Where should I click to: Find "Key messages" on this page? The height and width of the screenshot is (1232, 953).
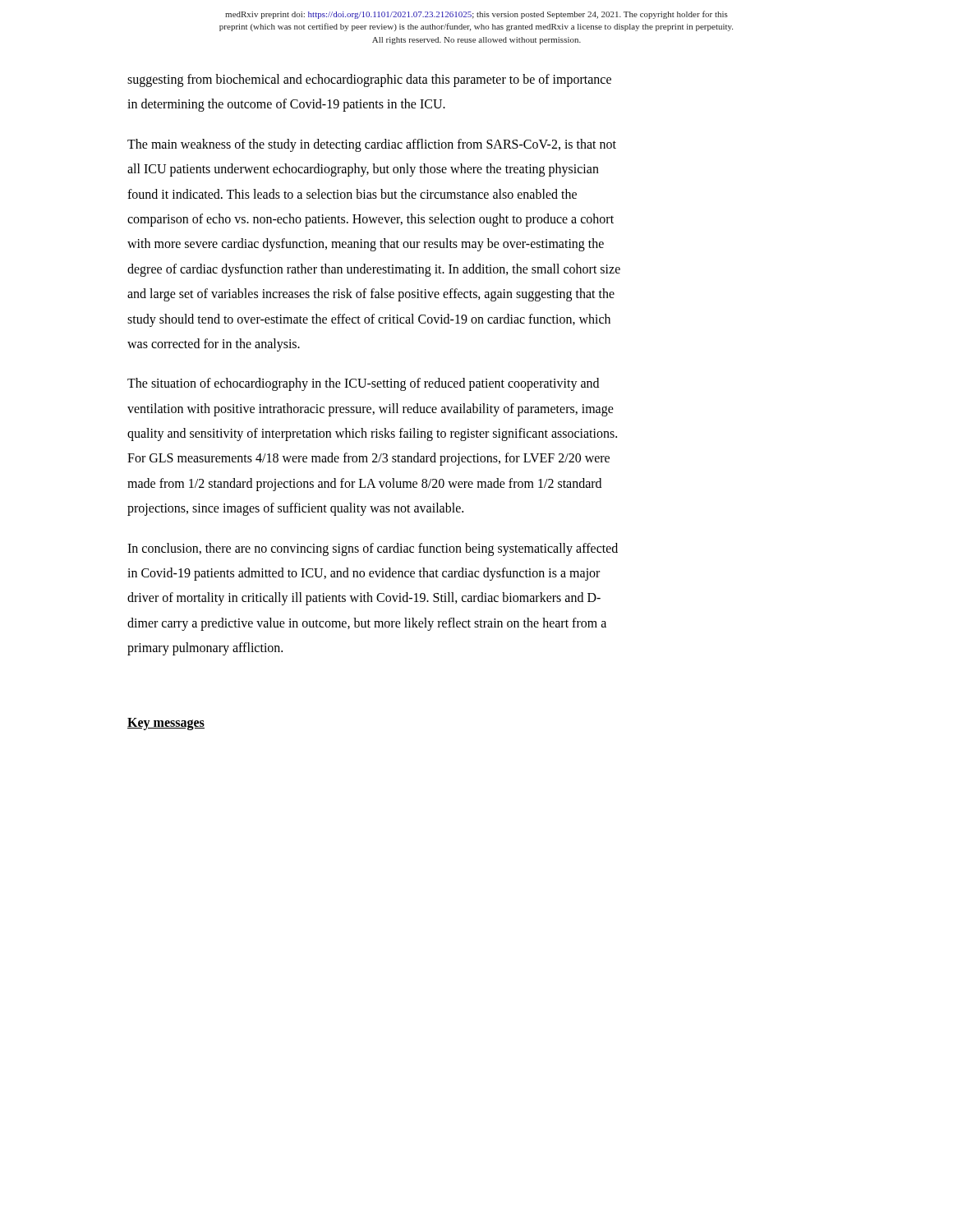(166, 722)
